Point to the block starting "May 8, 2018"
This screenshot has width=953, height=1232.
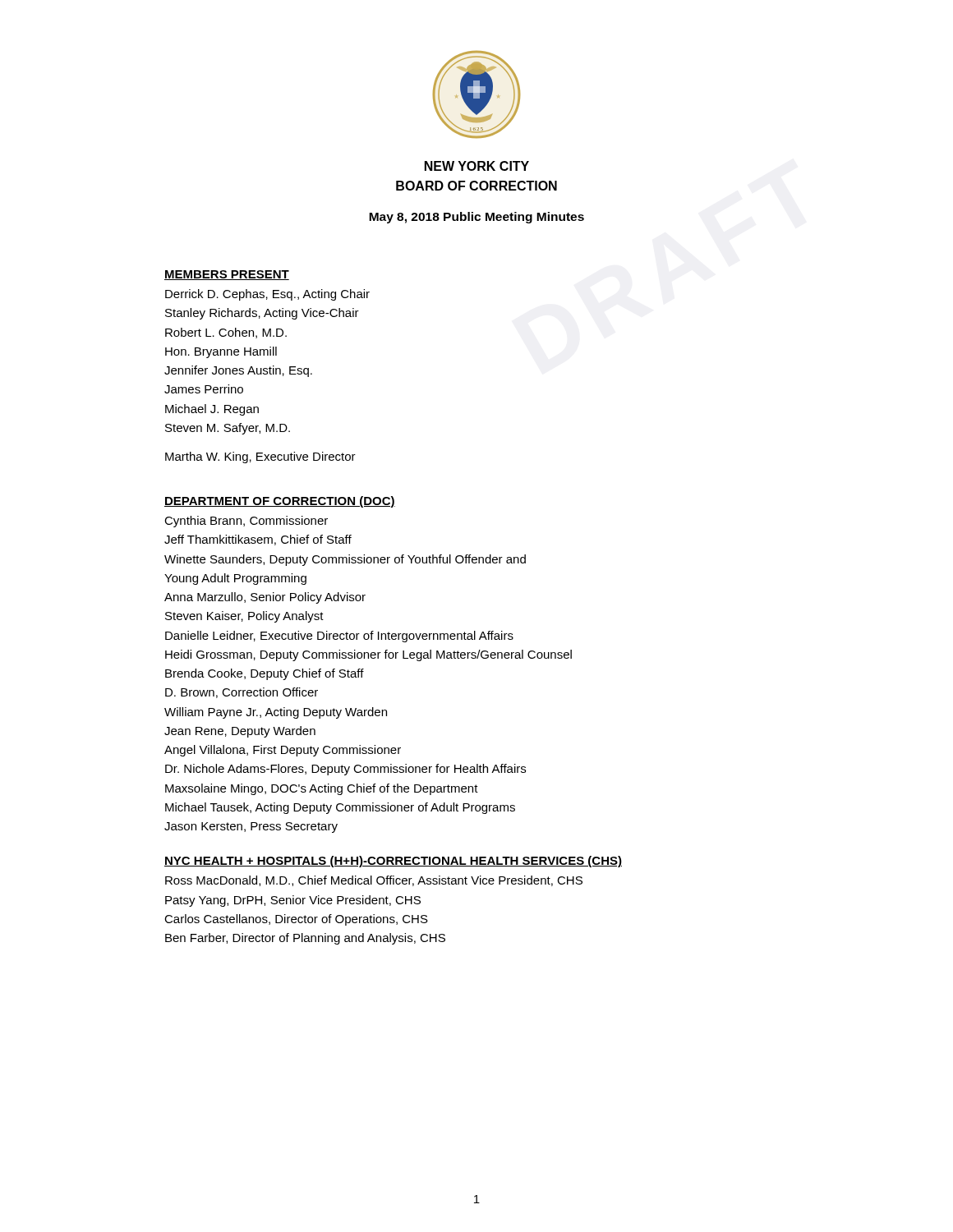pyautogui.click(x=476, y=216)
